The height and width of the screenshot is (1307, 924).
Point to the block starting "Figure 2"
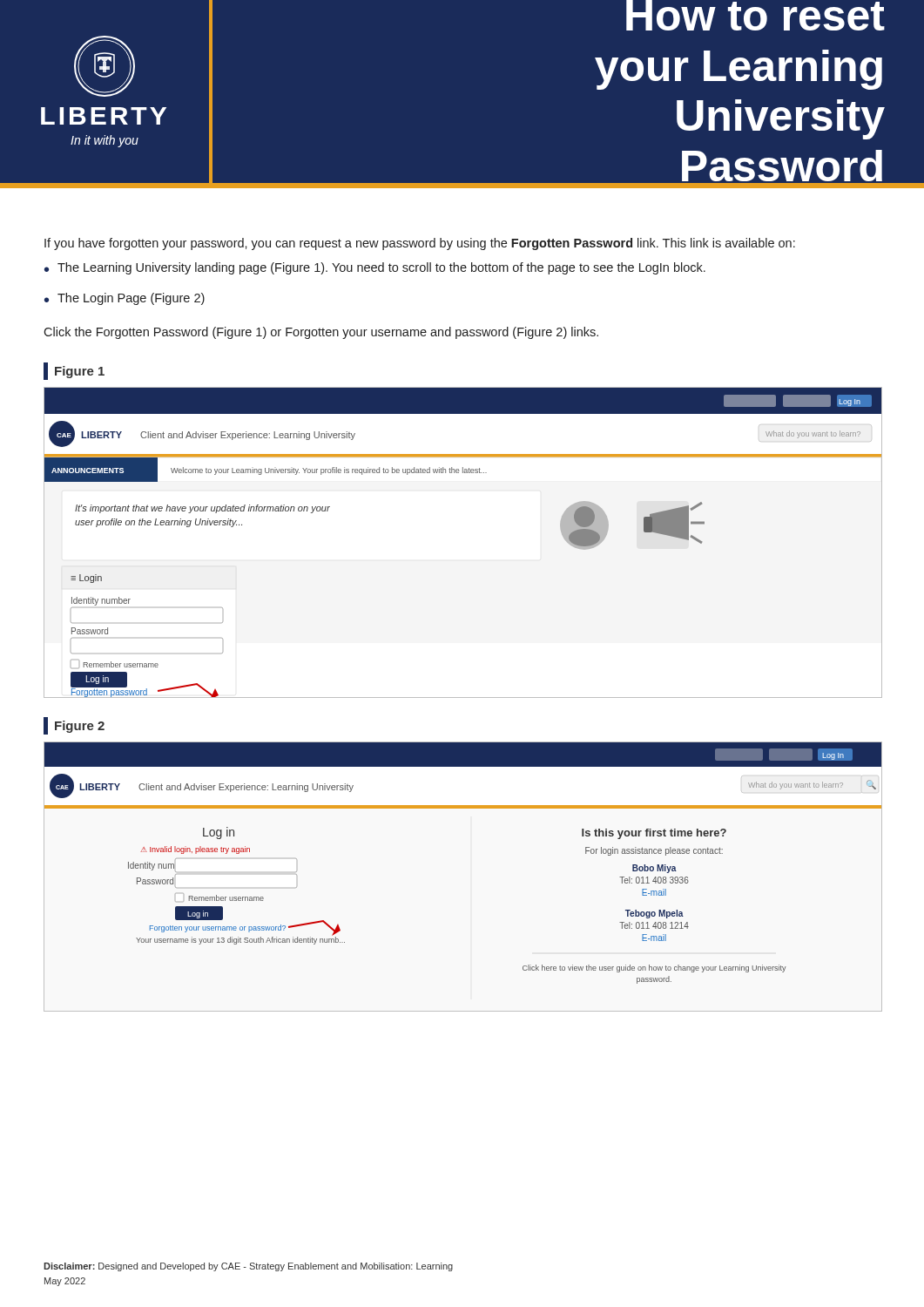click(74, 726)
